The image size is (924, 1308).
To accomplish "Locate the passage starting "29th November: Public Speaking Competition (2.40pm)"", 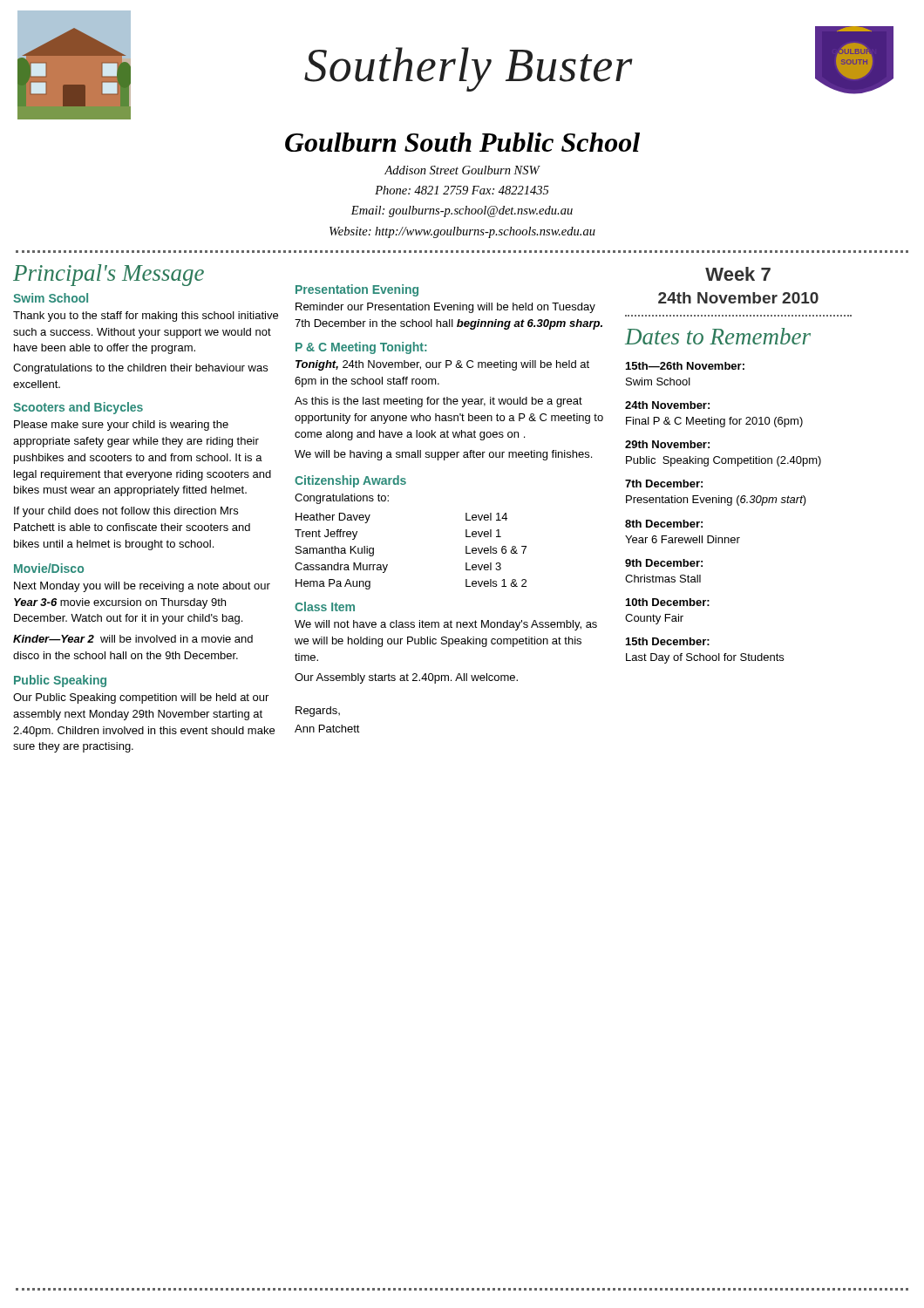I will click(738, 453).
